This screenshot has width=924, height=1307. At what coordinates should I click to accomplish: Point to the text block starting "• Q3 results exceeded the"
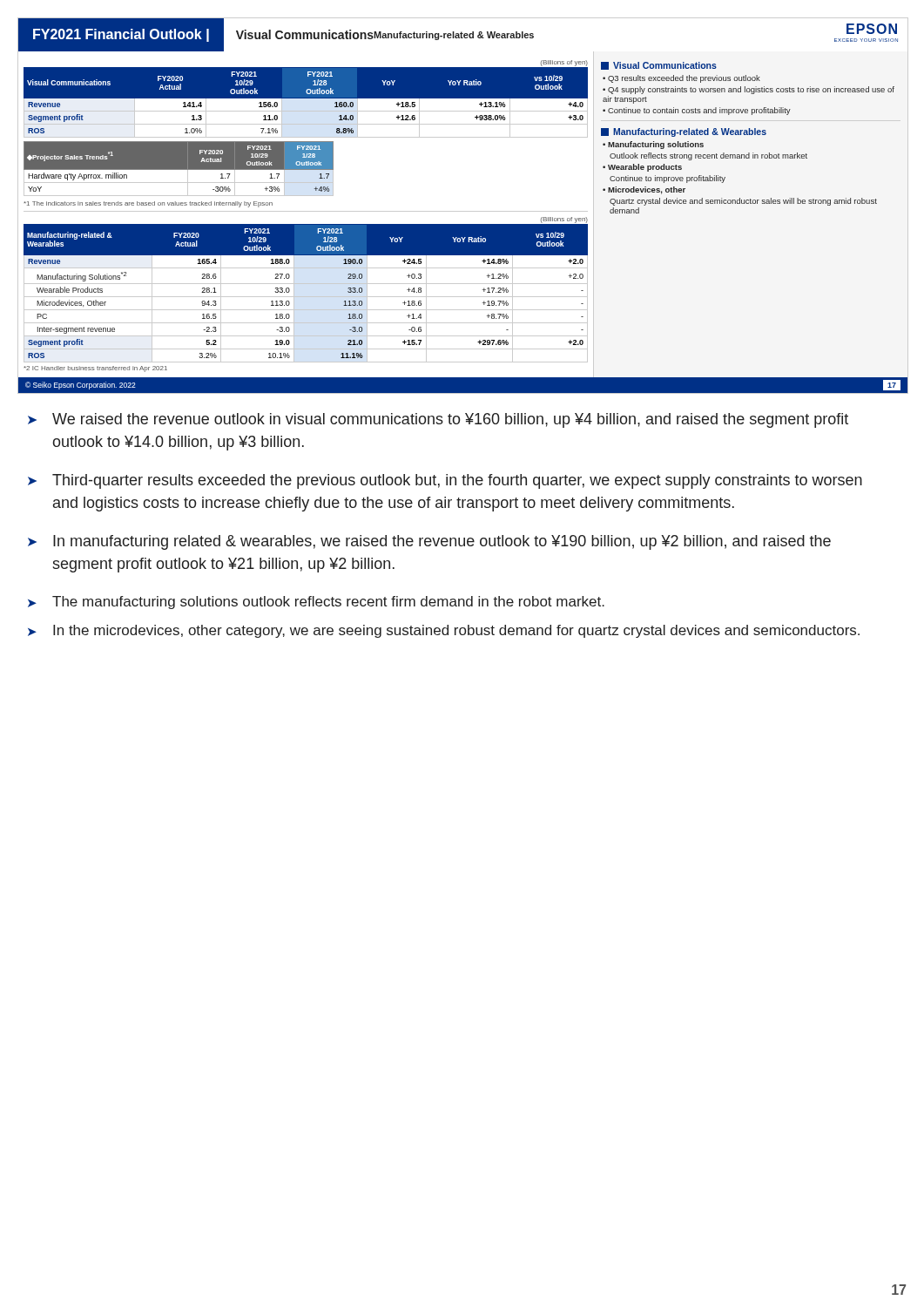751,94
